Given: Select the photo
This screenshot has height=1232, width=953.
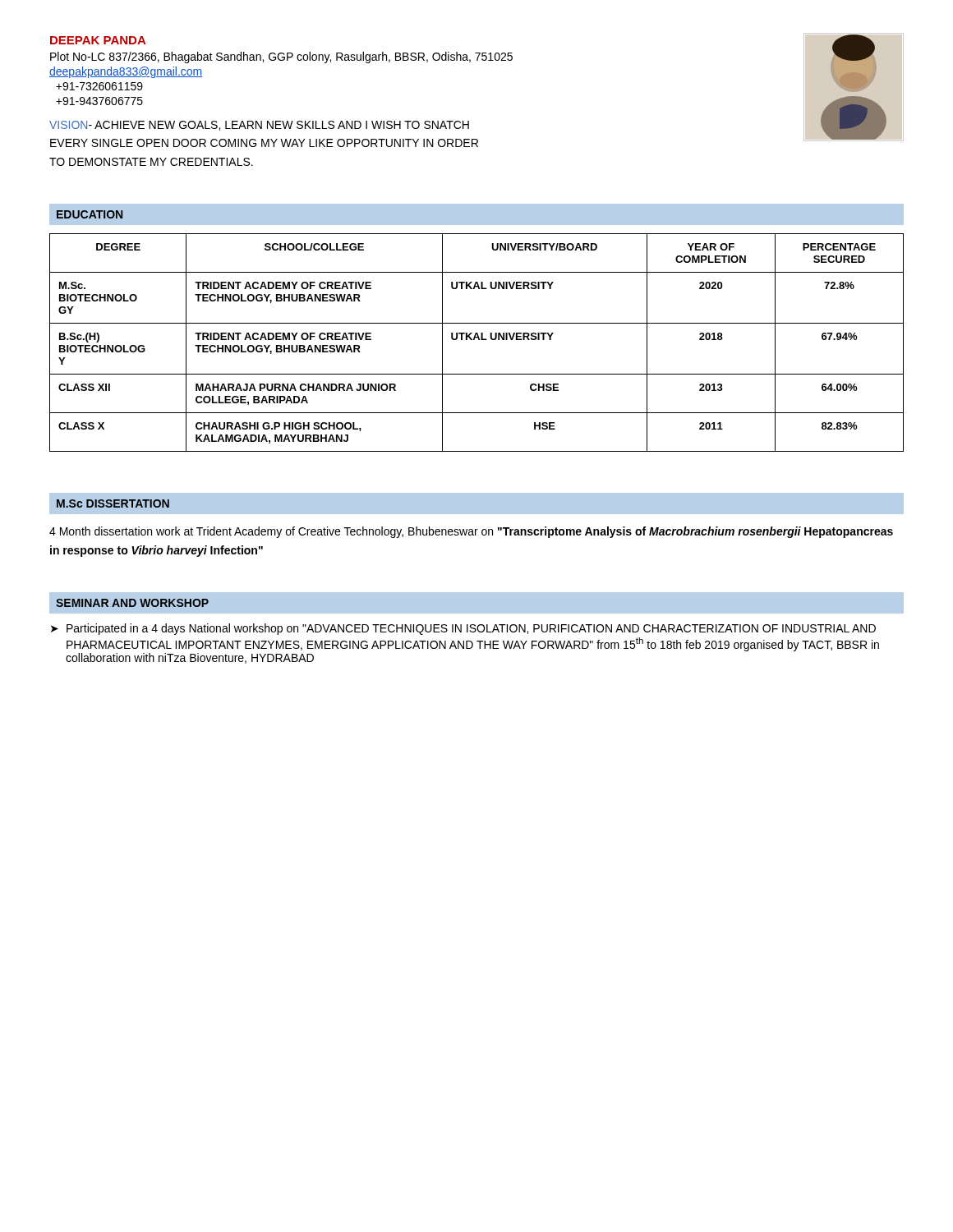Looking at the screenshot, I should (854, 87).
